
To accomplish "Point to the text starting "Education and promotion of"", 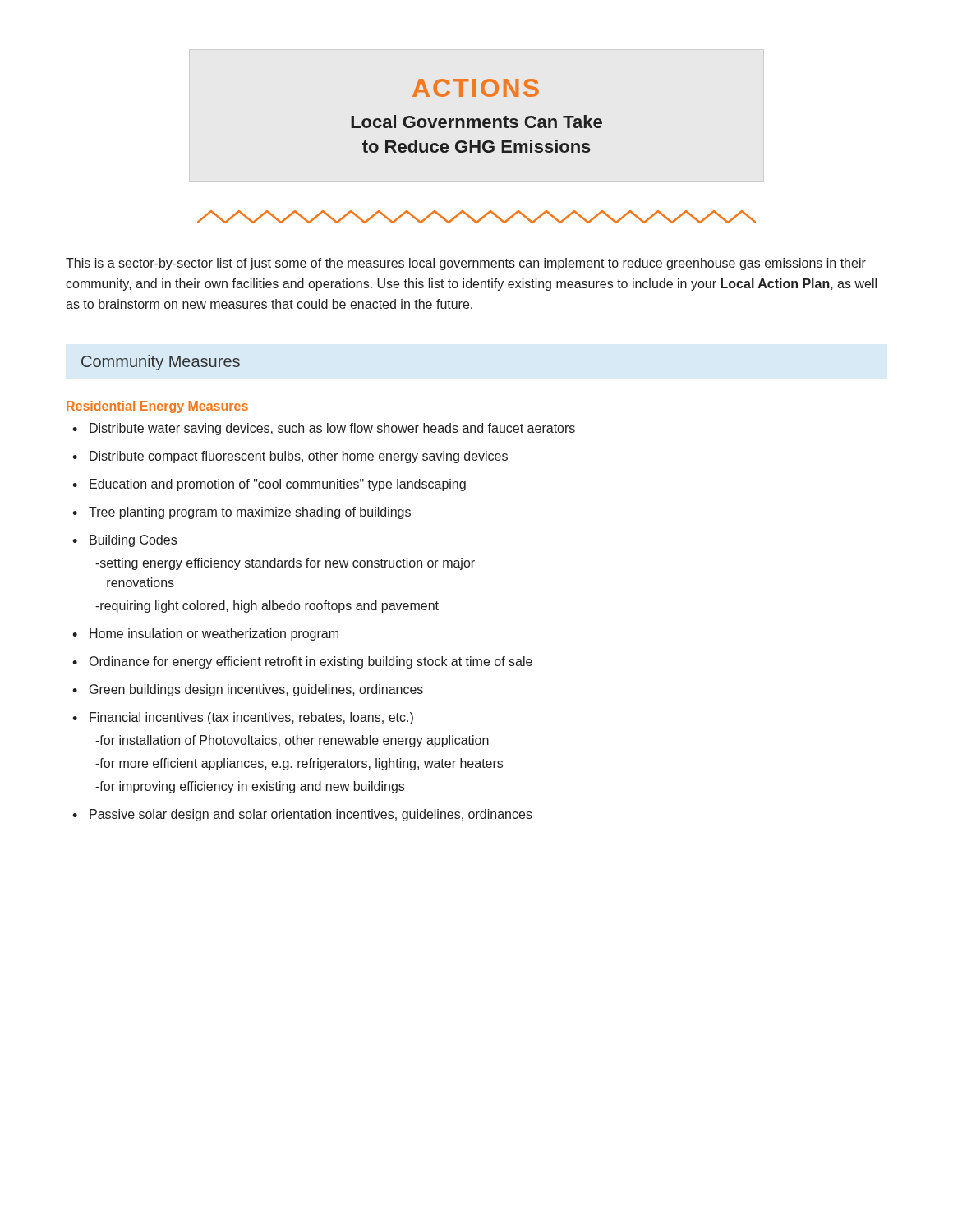I will pos(278,484).
